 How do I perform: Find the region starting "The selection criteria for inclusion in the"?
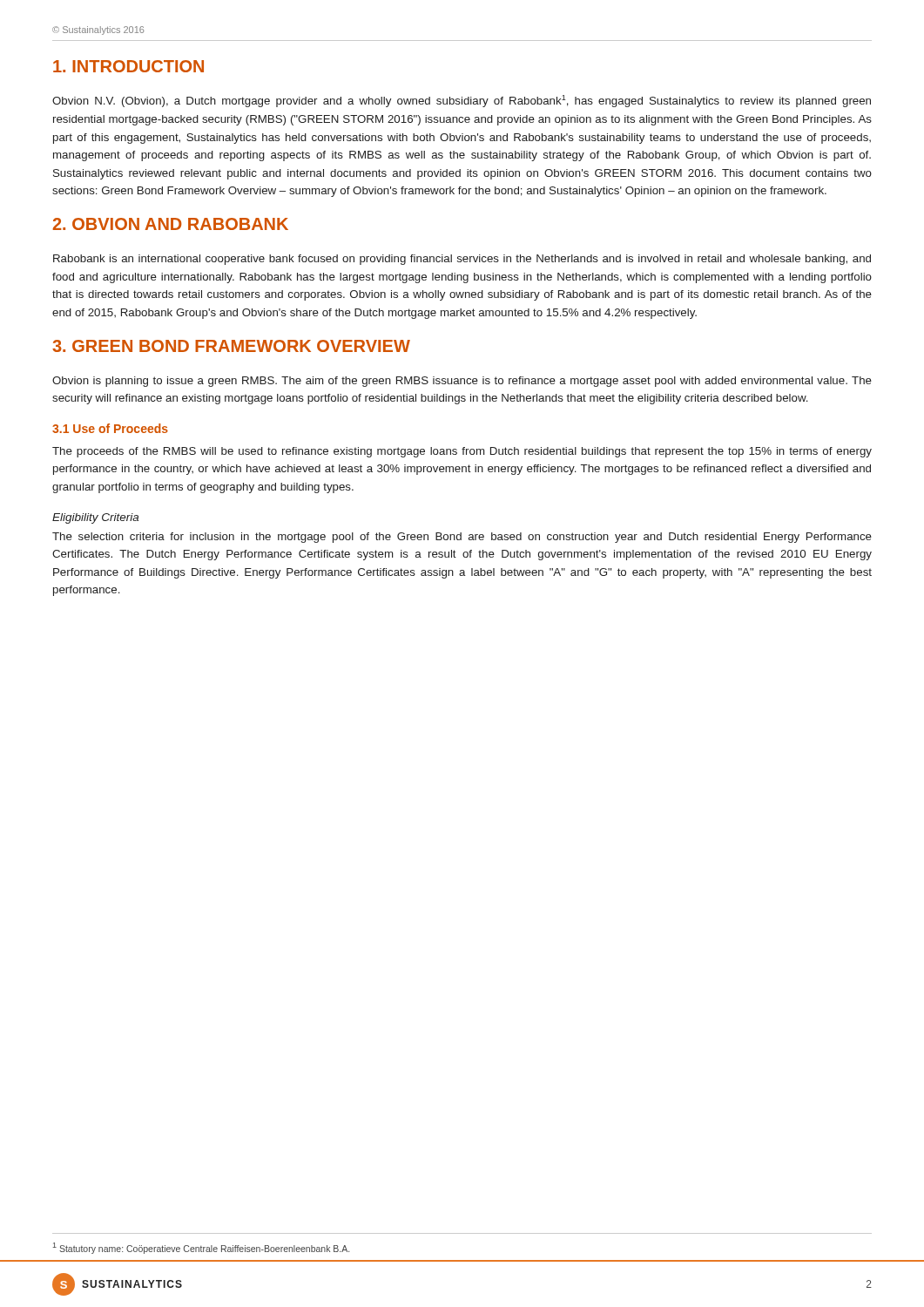click(x=462, y=563)
